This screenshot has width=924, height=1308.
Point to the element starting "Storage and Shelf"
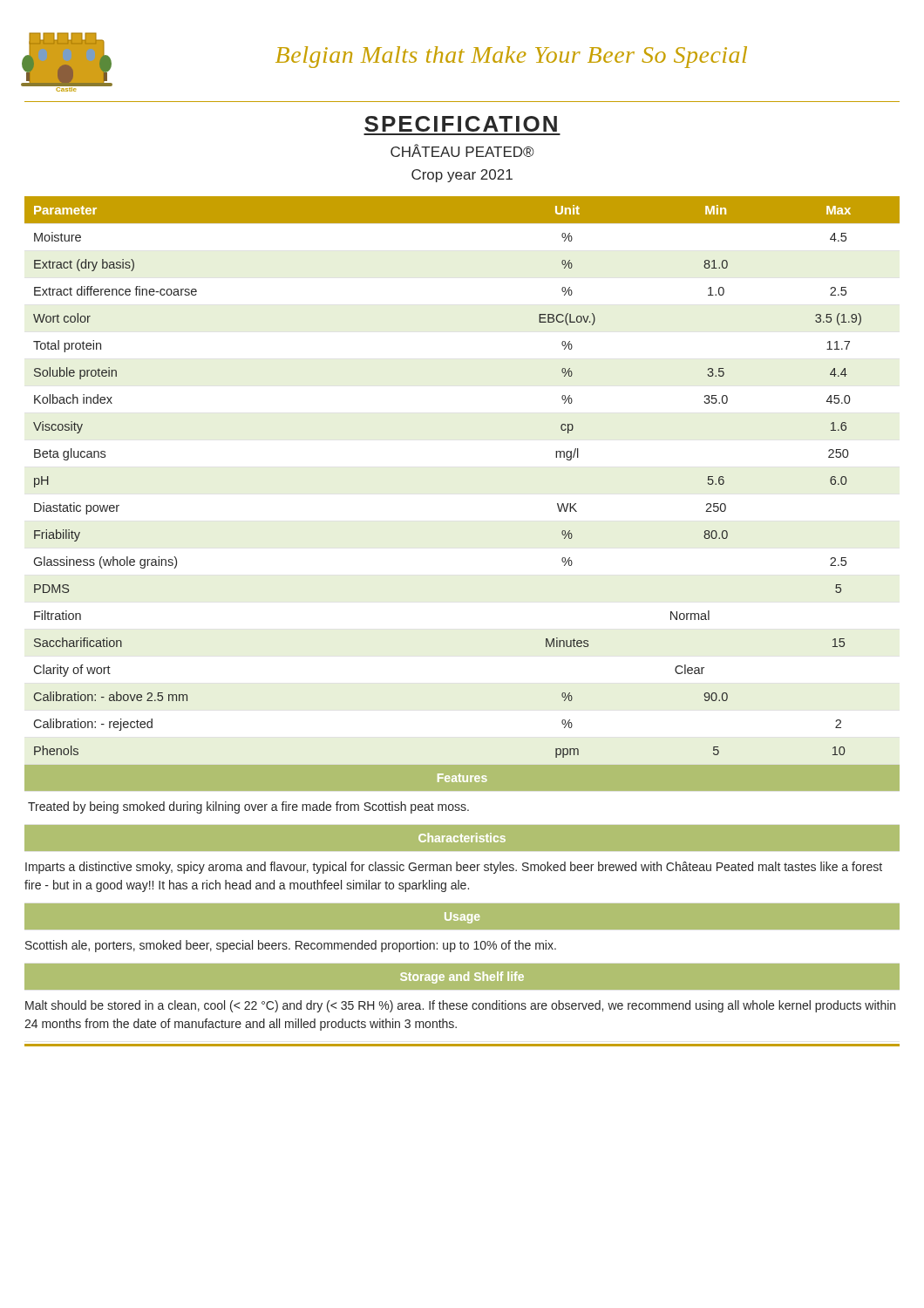(462, 977)
